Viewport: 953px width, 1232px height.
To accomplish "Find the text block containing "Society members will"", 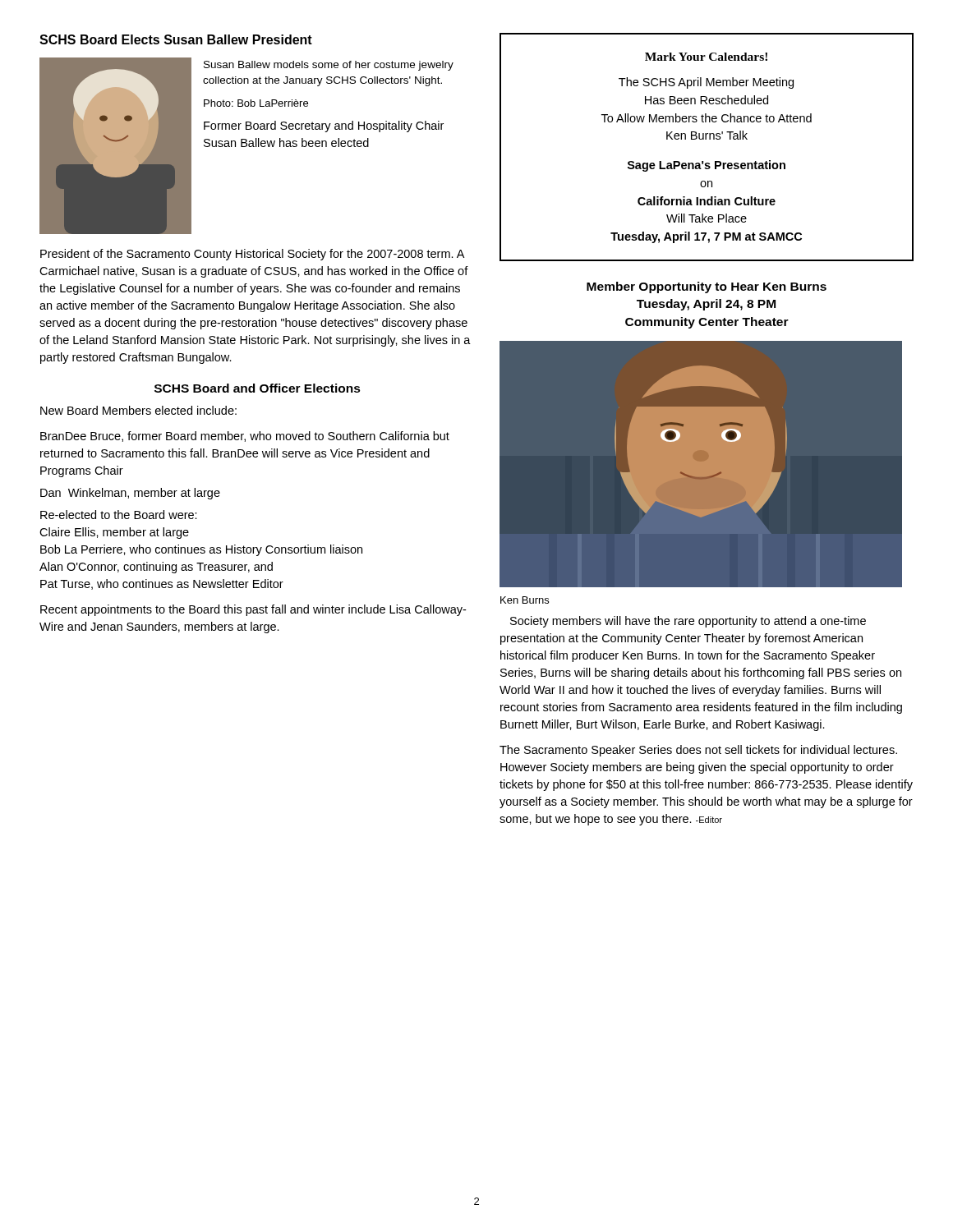I will (707, 673).
